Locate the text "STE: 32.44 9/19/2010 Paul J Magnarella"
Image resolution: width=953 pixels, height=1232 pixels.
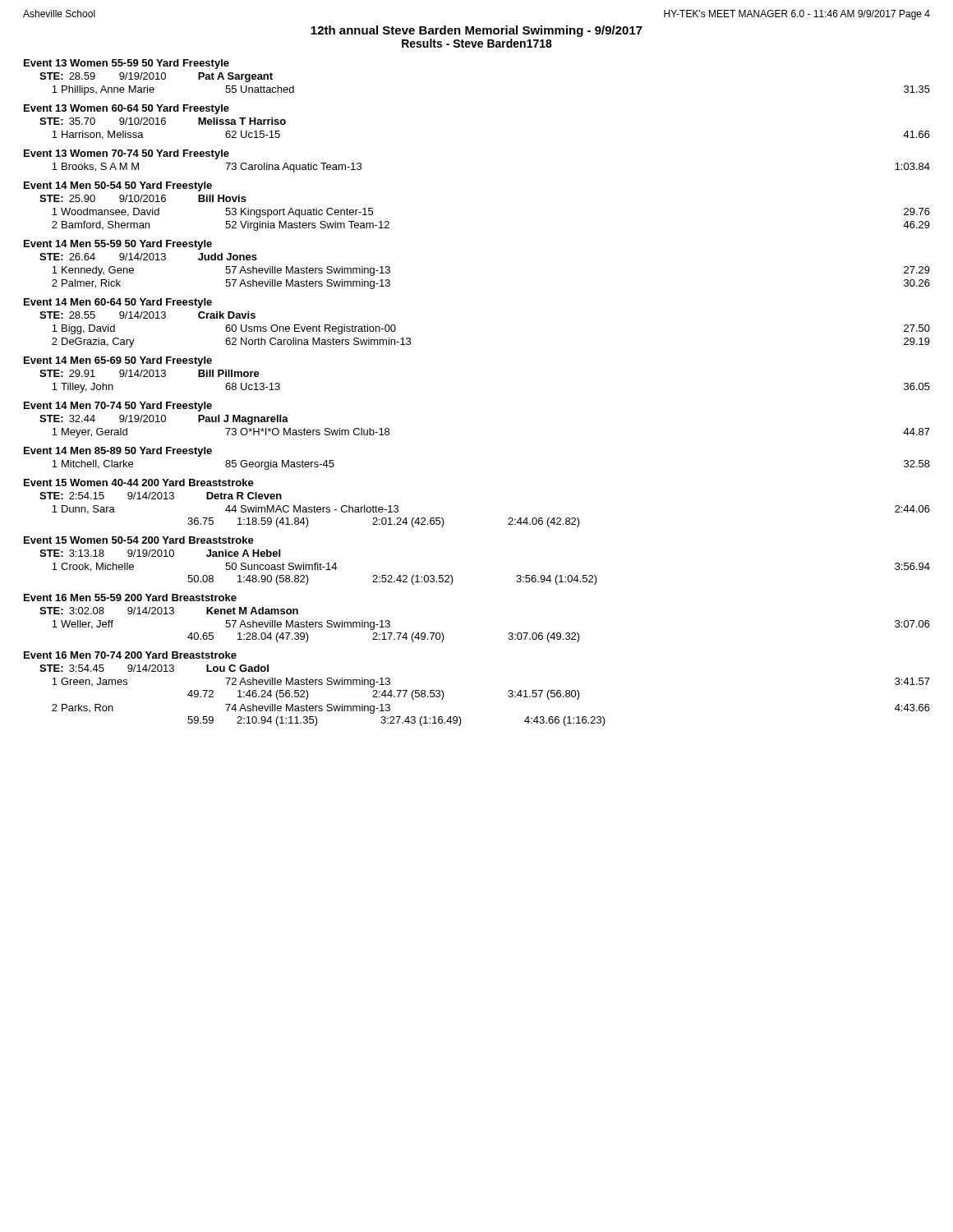[164, 419]
